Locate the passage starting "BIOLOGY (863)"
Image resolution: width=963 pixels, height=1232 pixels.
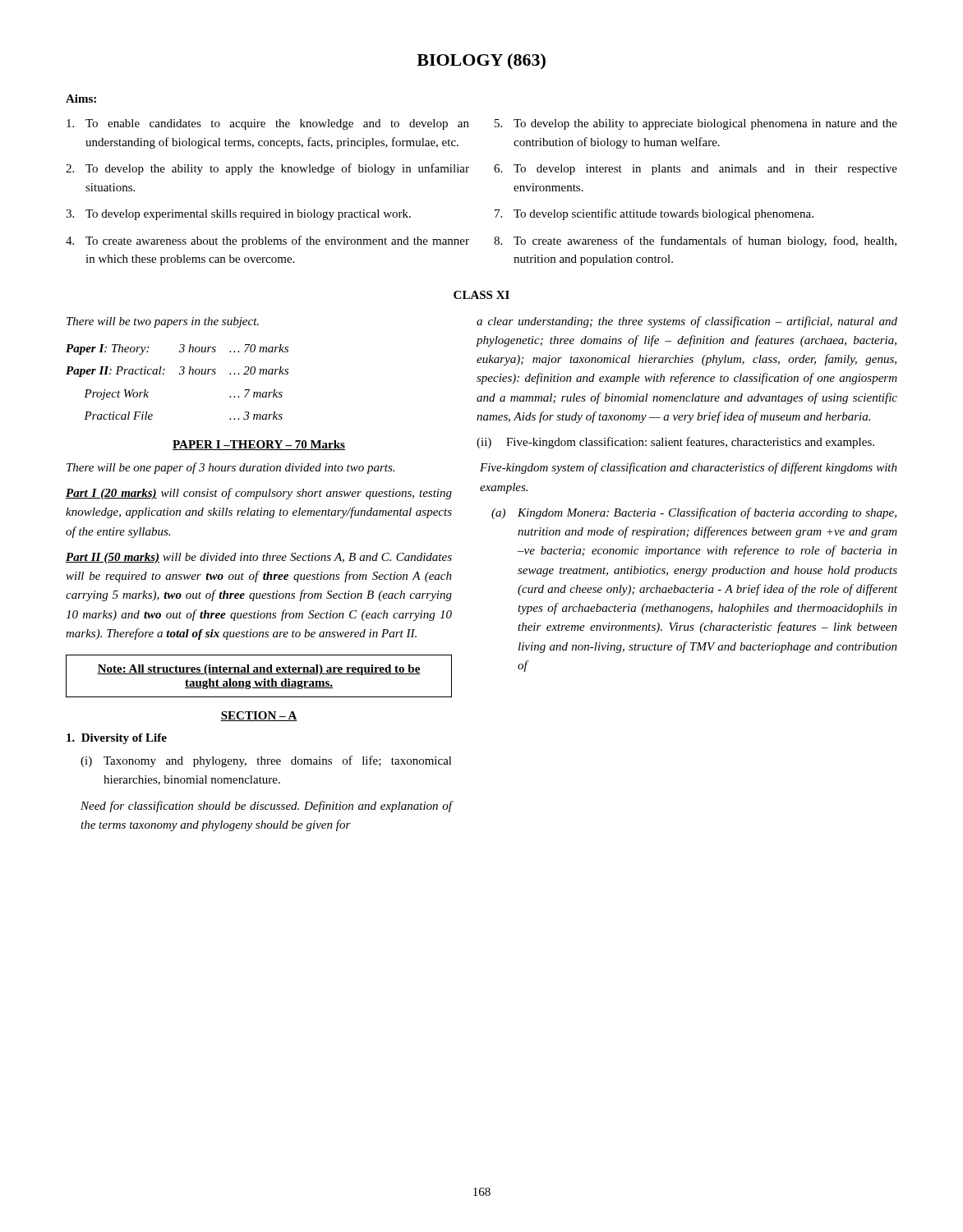tap(482, 60)
